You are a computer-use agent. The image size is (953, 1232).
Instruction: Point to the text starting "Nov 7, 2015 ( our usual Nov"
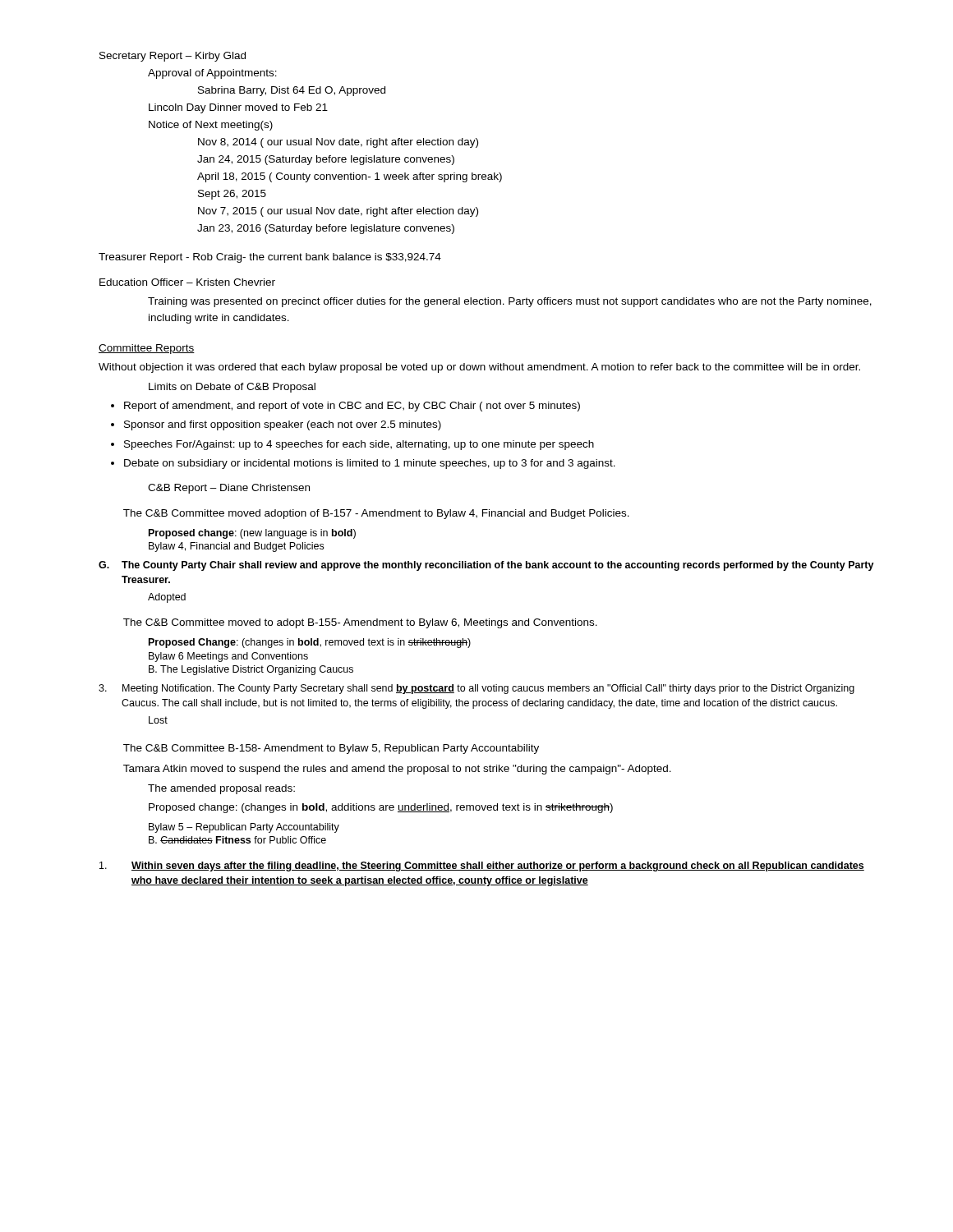point(338,211)
